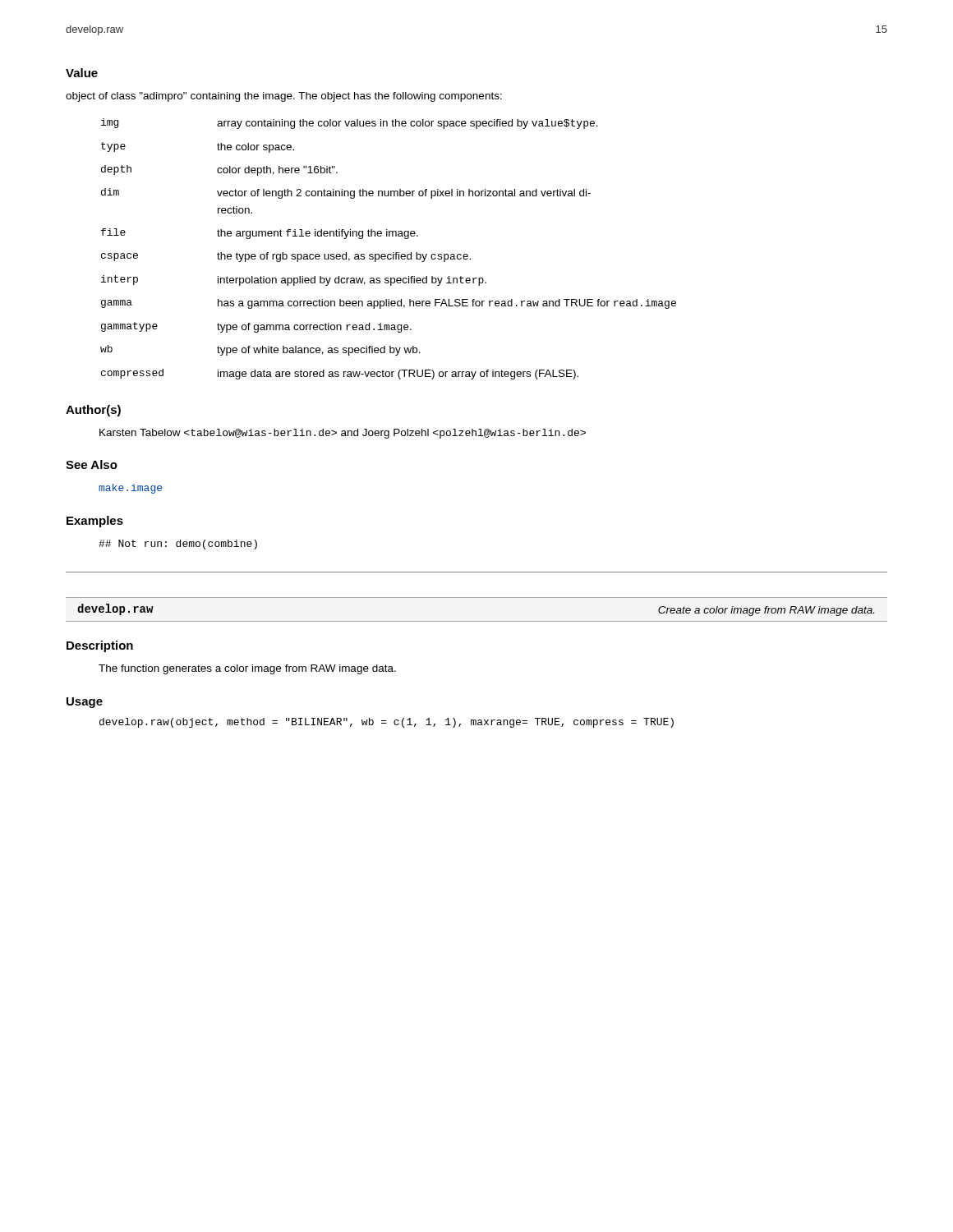Select the text block containing "The function generates a color image from RAW"

click(x=248, y=668)
